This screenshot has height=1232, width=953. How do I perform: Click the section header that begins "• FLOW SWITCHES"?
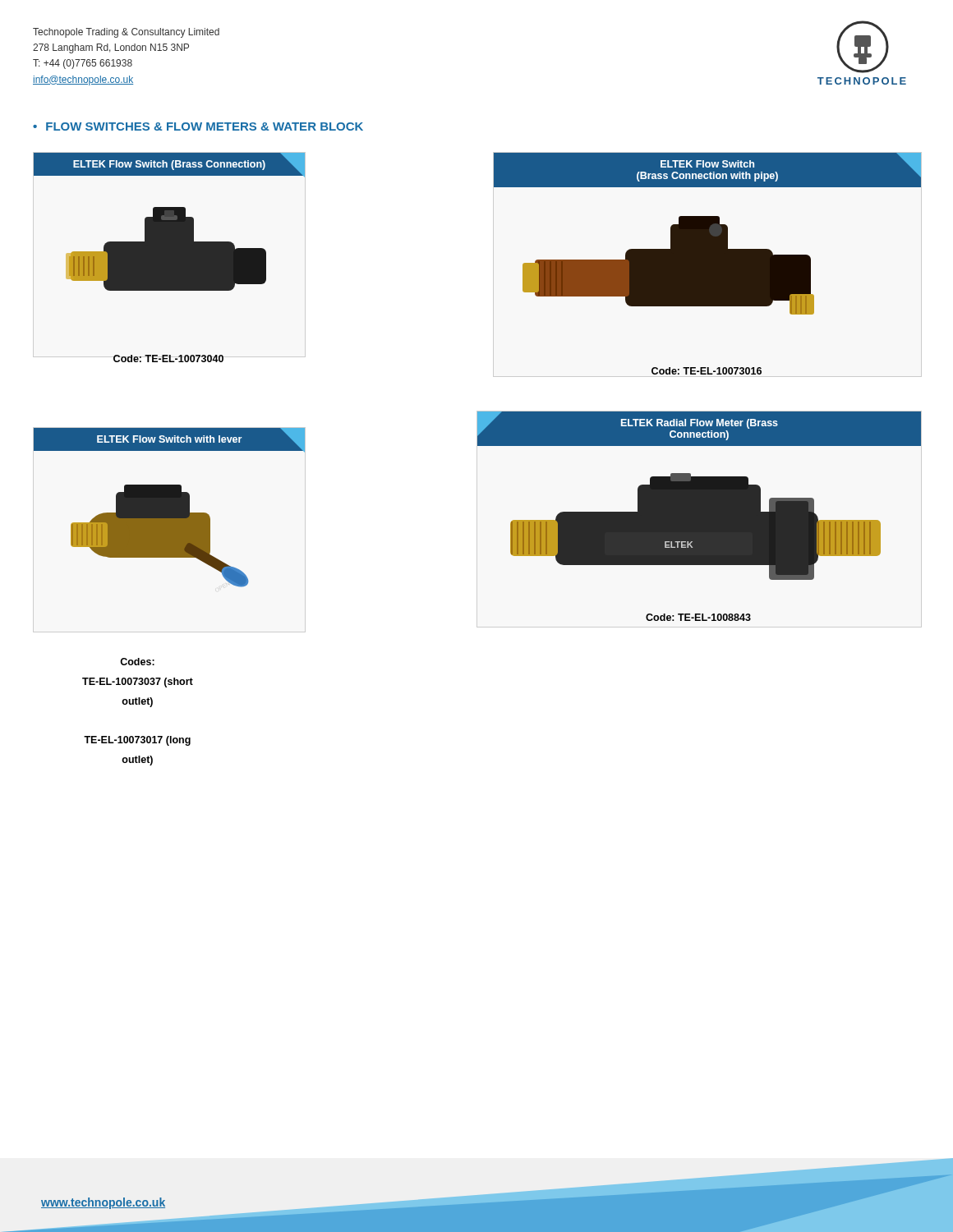coord(198,126)
